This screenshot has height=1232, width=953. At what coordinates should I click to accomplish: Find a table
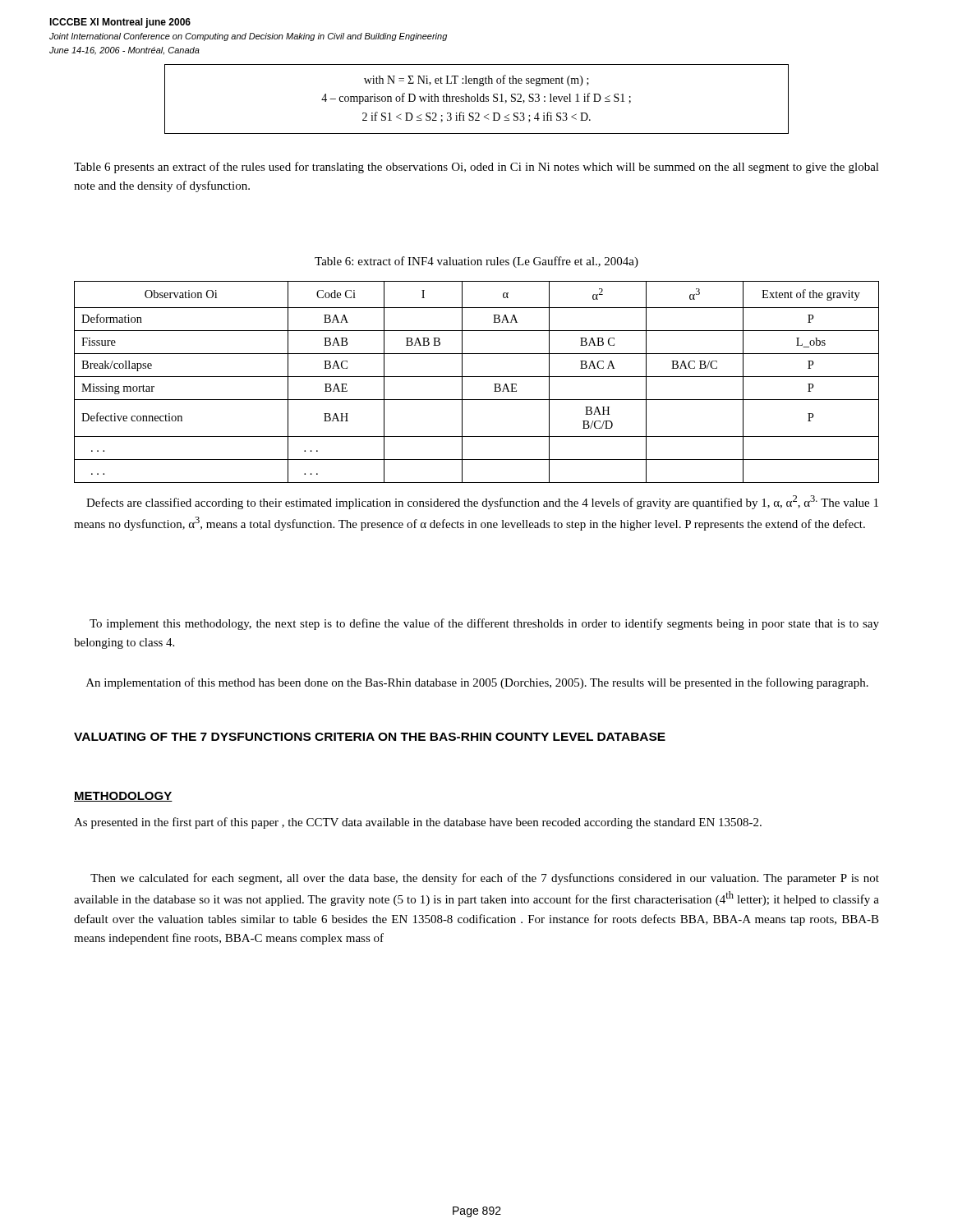click(476, 382)
